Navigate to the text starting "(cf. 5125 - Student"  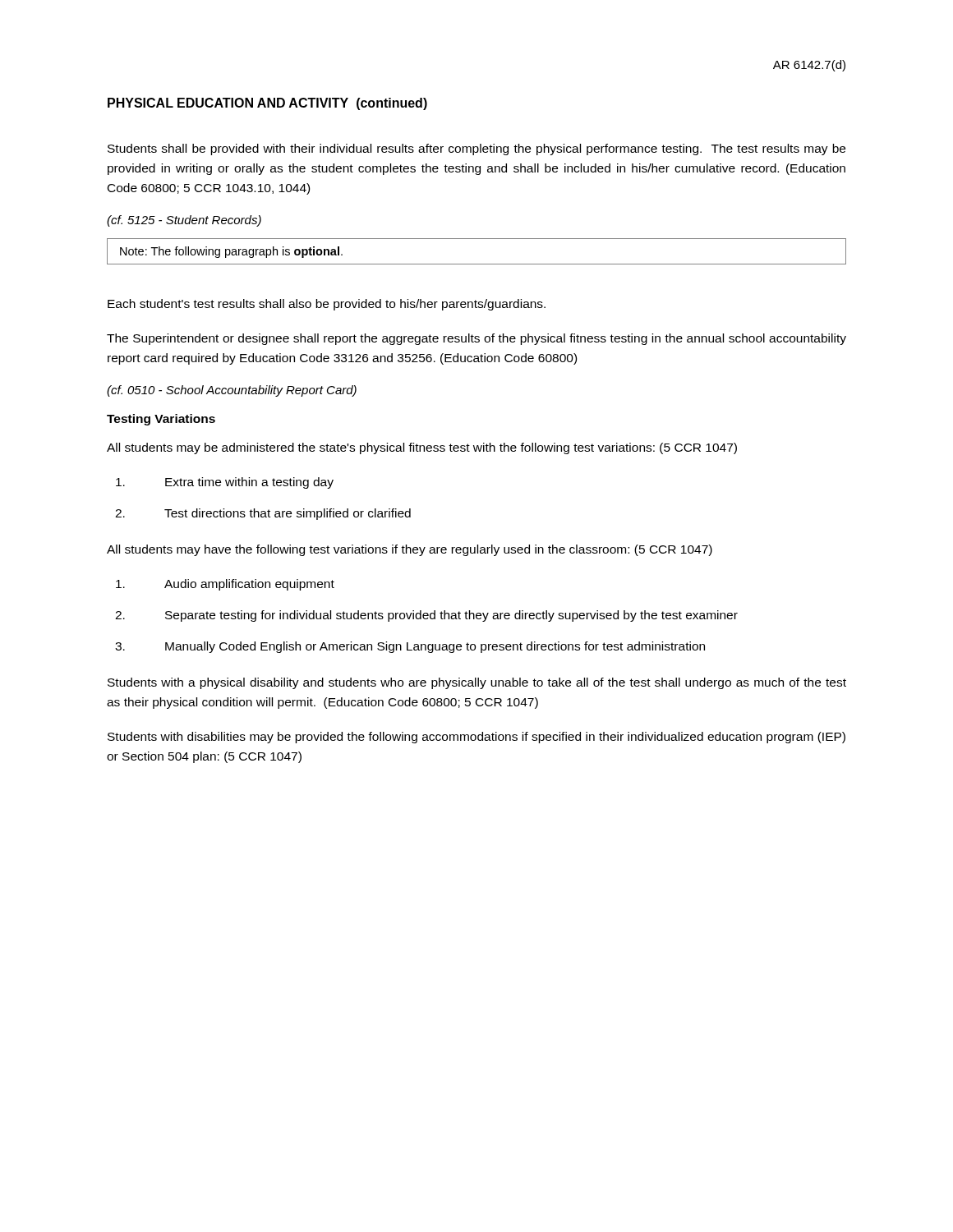click(x=184, y=220)
